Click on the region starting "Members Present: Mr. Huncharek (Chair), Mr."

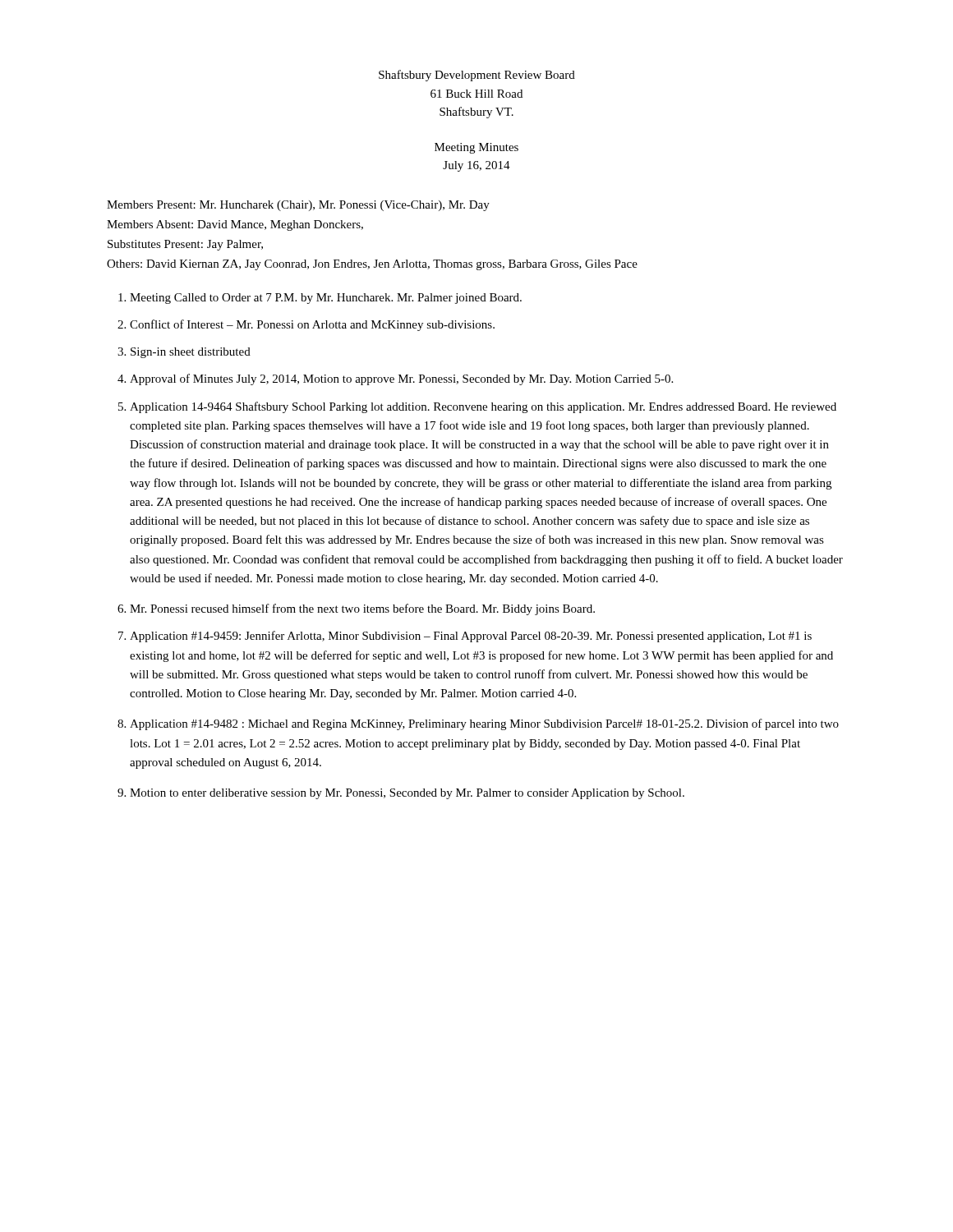coord(372,234)
